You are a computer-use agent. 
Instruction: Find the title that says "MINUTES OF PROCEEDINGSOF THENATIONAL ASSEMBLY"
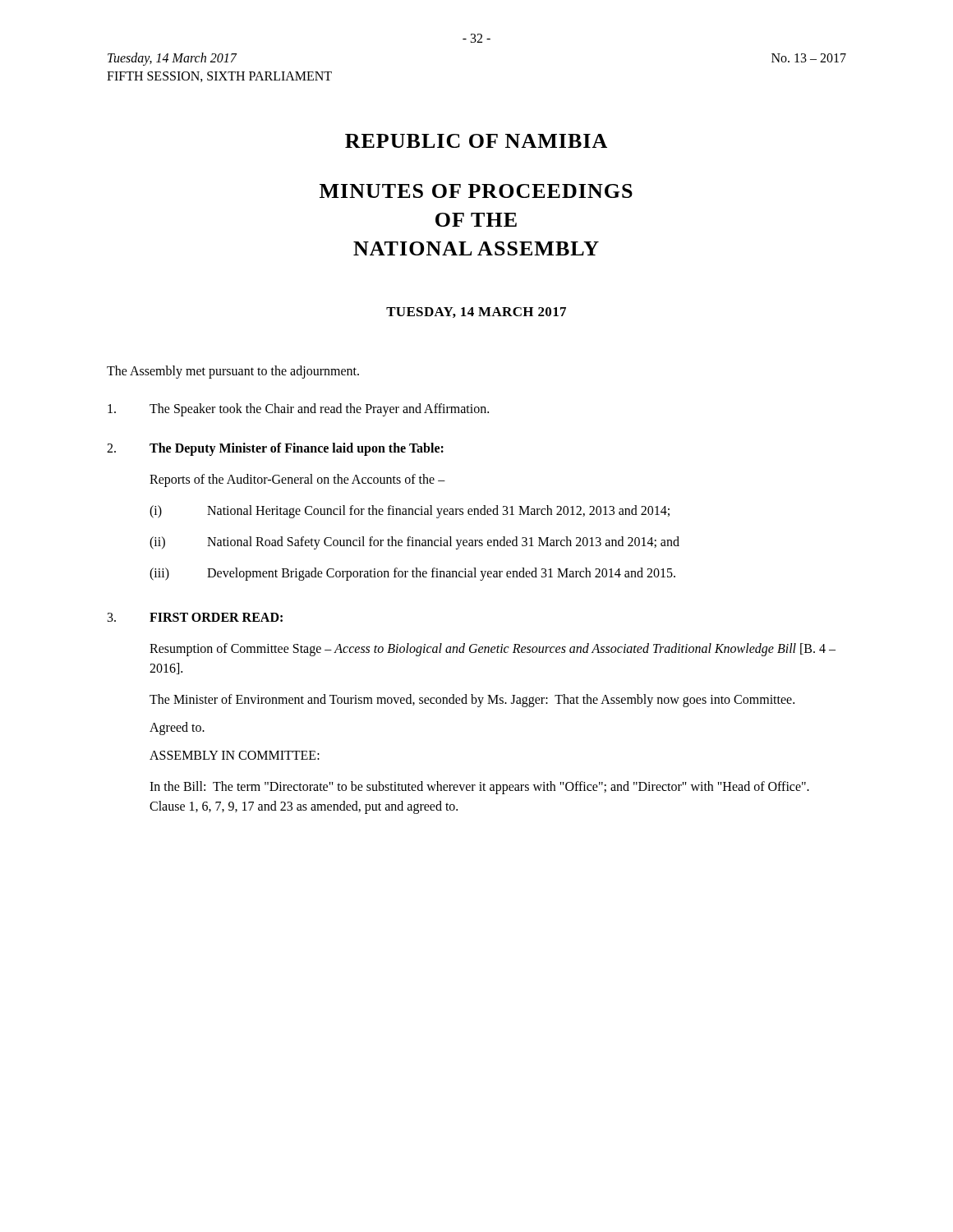click(476, 220)
